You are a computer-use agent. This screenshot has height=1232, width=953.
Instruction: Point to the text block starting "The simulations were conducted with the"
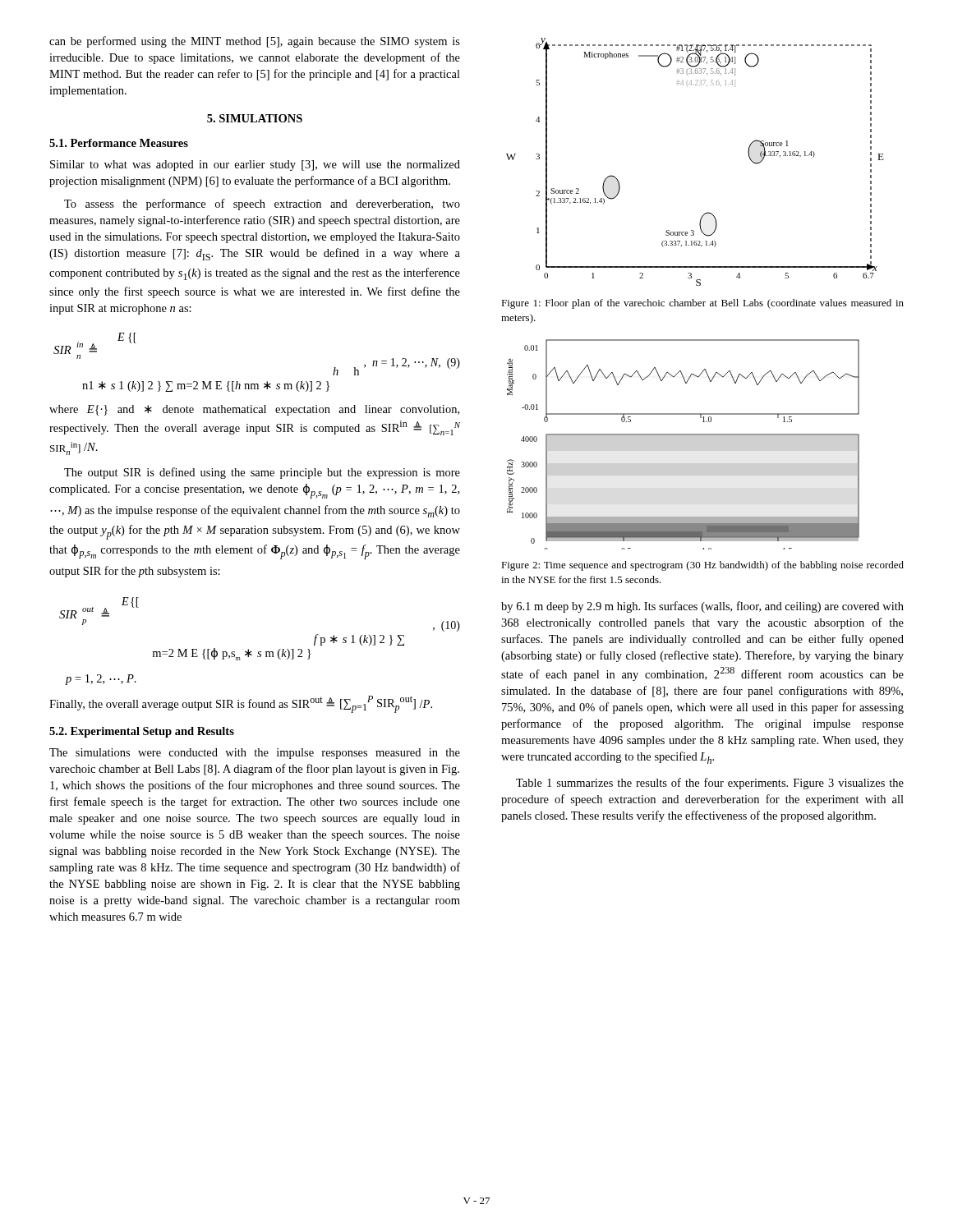pos(255,834)
